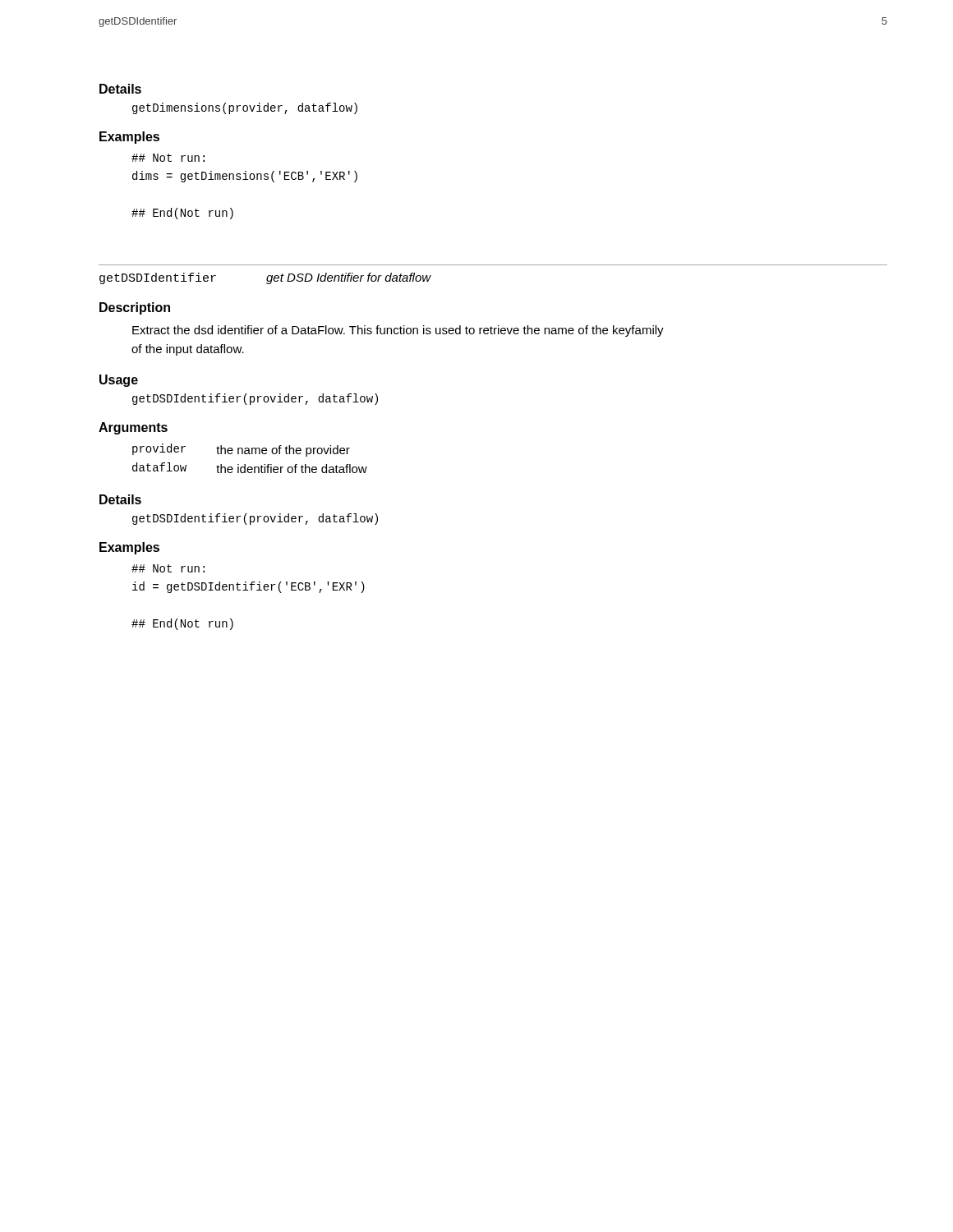Click on the table containing "the name of the provider"

pos(493,459)
